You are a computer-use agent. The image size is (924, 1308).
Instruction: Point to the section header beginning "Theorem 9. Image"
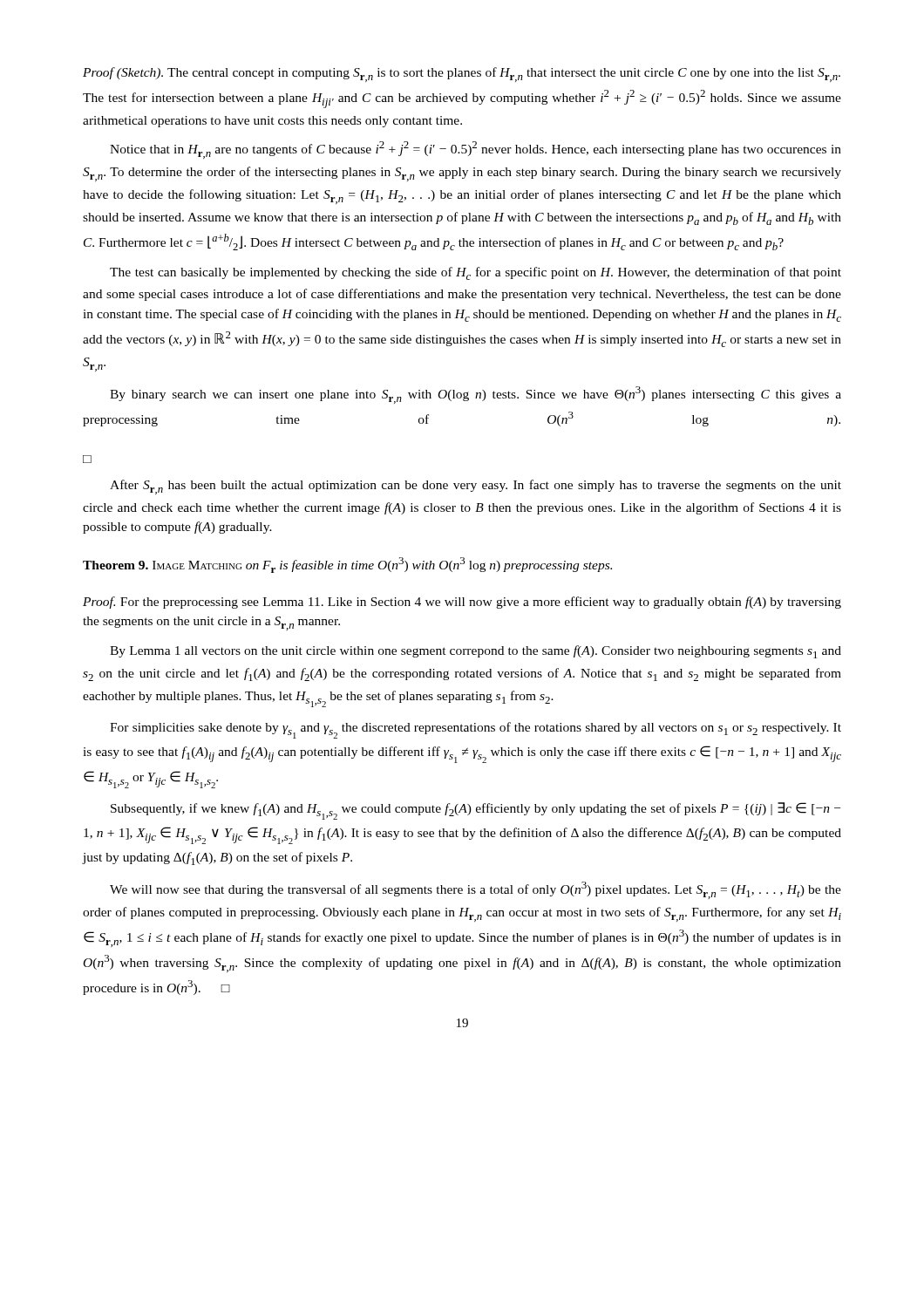[x=462, y=565]
